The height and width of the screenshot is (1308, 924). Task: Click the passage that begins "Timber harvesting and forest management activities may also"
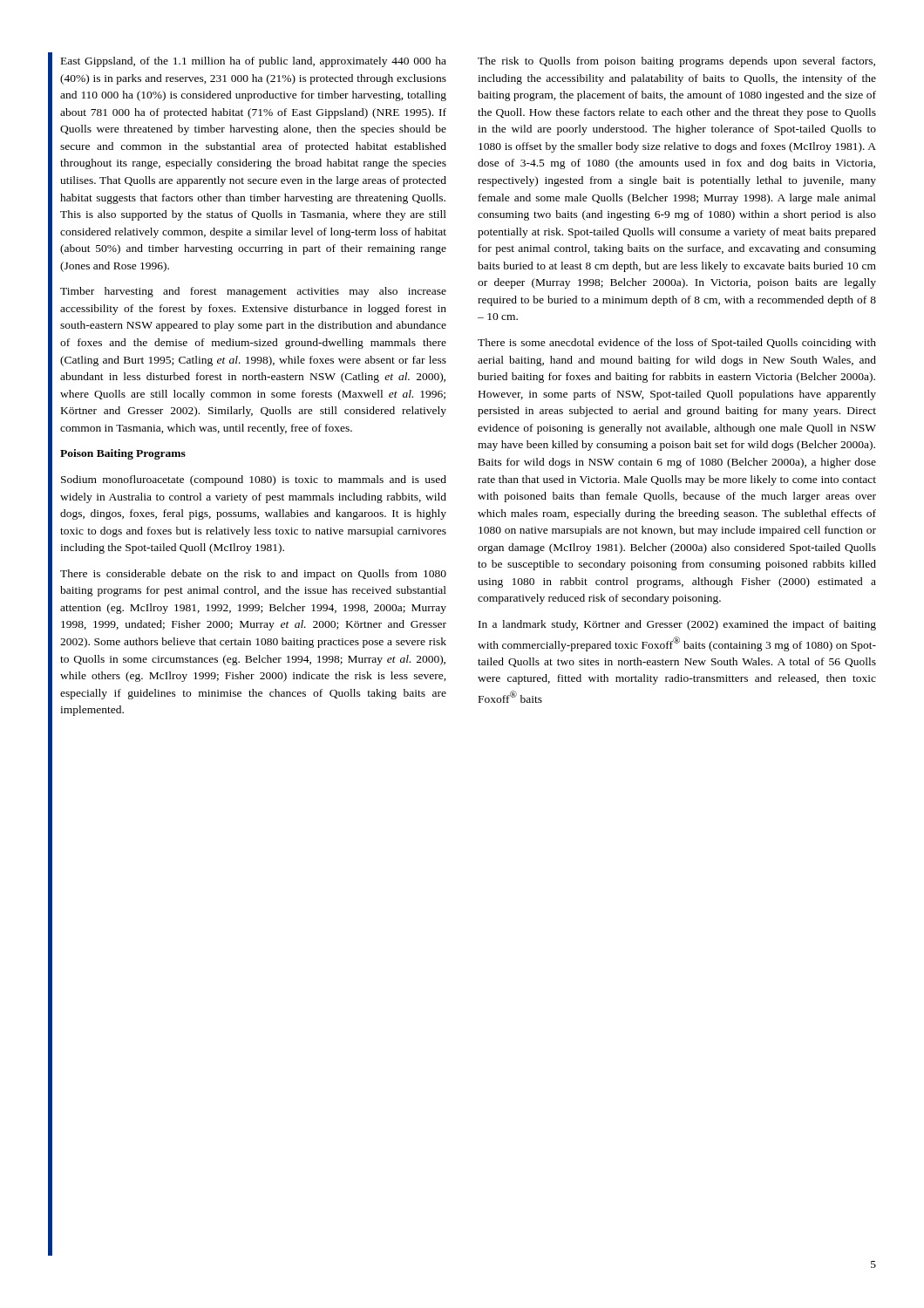253,360
